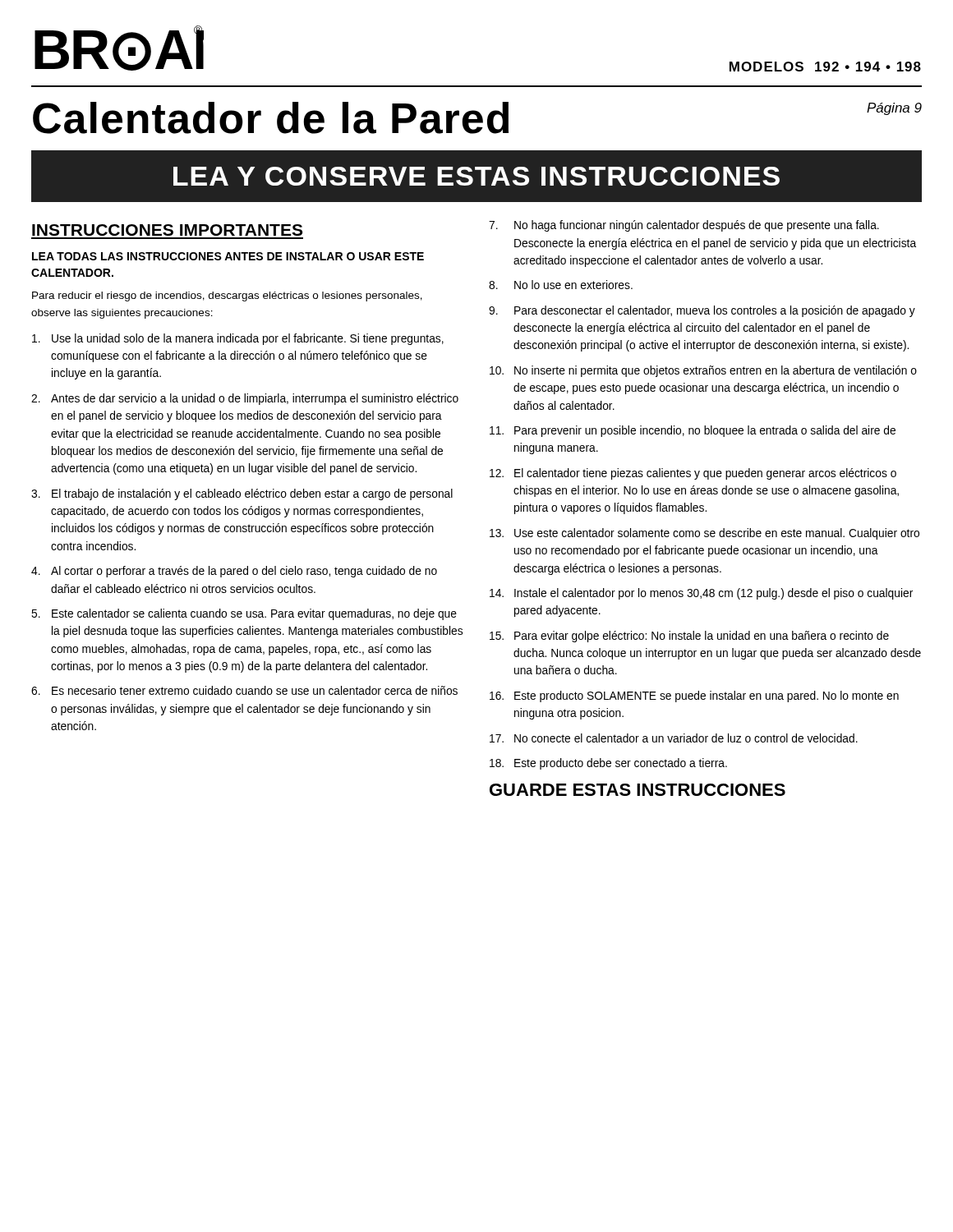Point to the block beginning "12. El calentador tiene piezas calientes"
The width and height of the screenshot is (953, 1232).
click(x=705, y=491)
